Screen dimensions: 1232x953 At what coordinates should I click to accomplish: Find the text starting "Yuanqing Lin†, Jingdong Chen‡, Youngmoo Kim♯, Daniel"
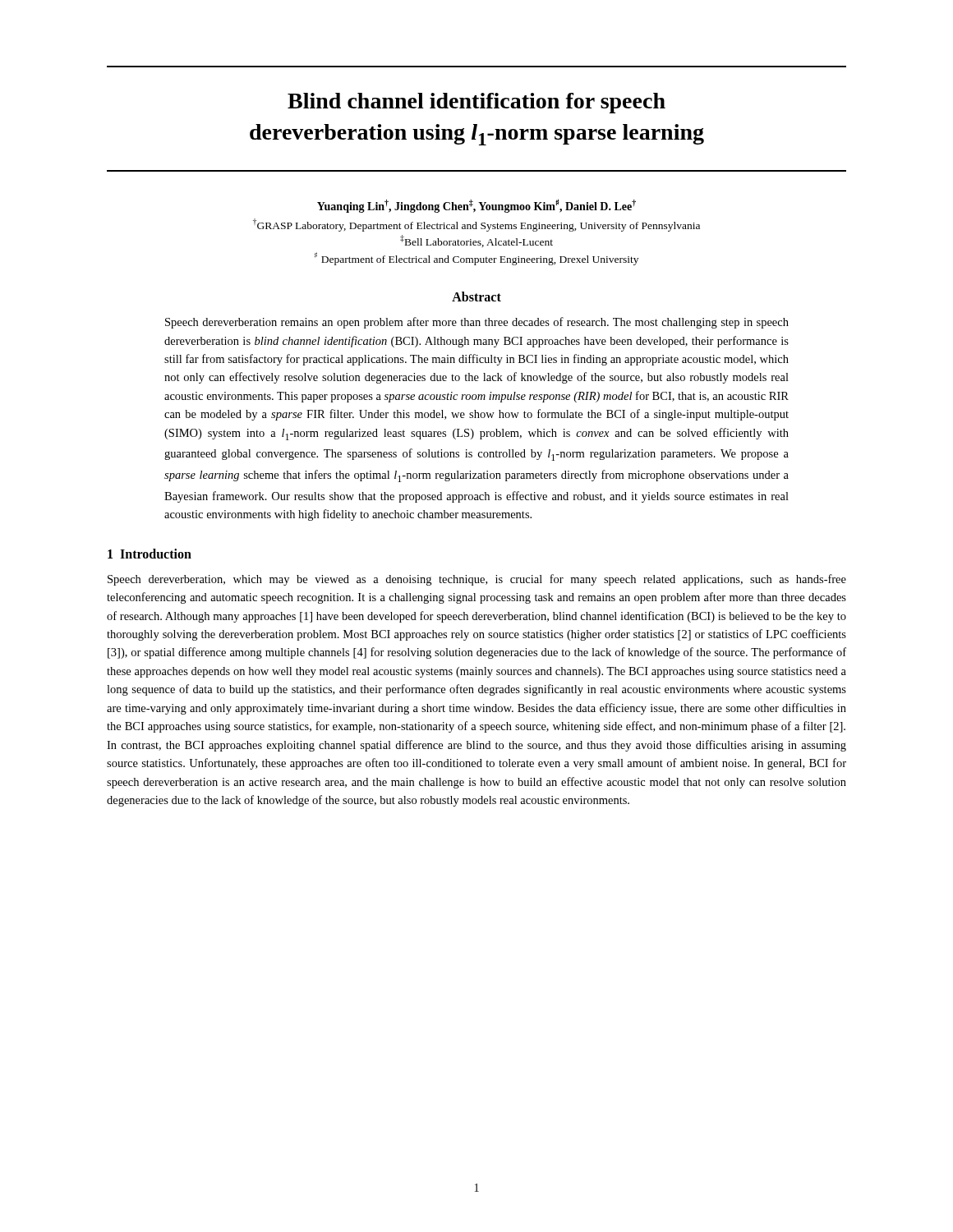pos(476,232)
